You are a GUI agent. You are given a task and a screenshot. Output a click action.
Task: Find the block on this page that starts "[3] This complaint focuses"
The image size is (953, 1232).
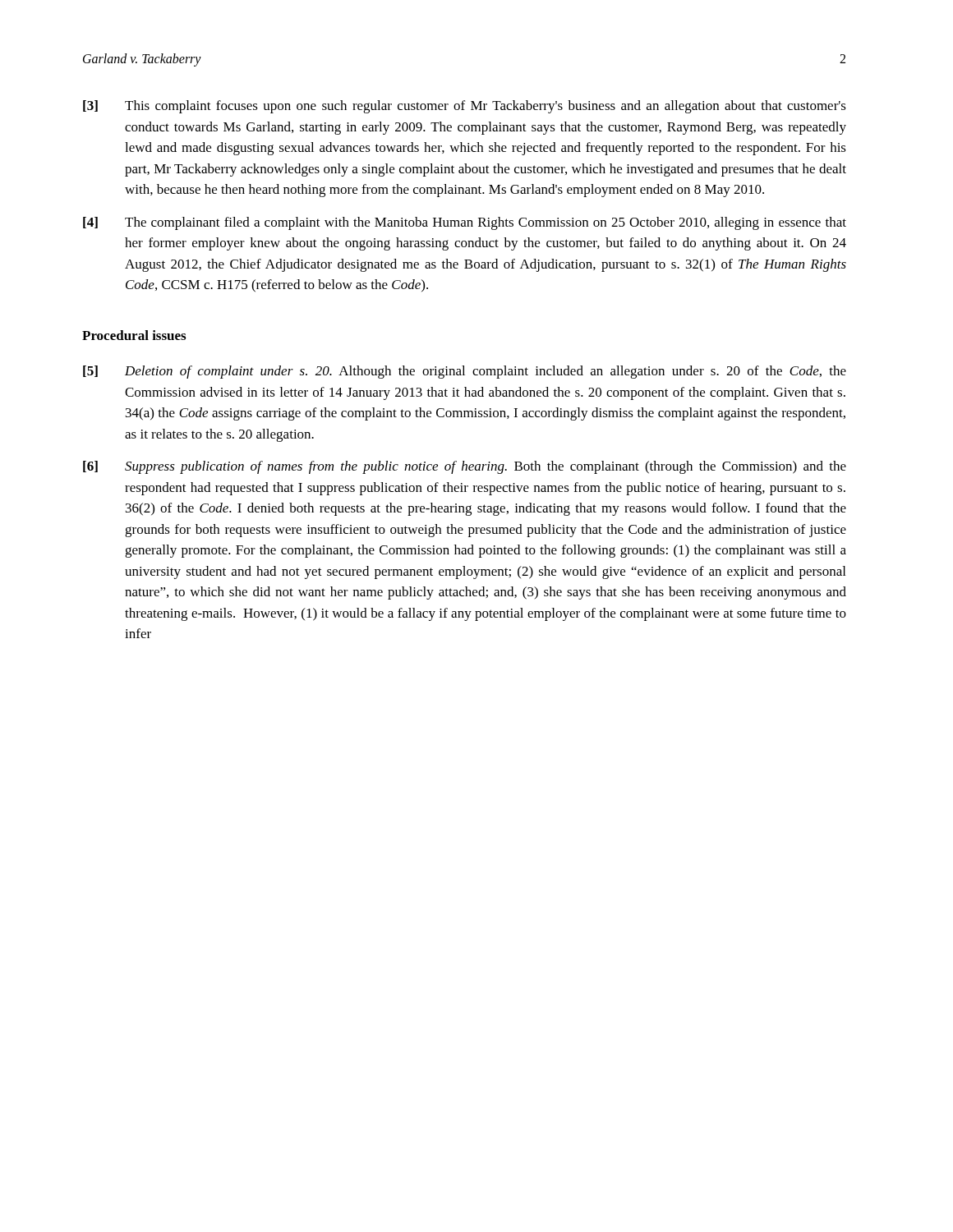464,148
